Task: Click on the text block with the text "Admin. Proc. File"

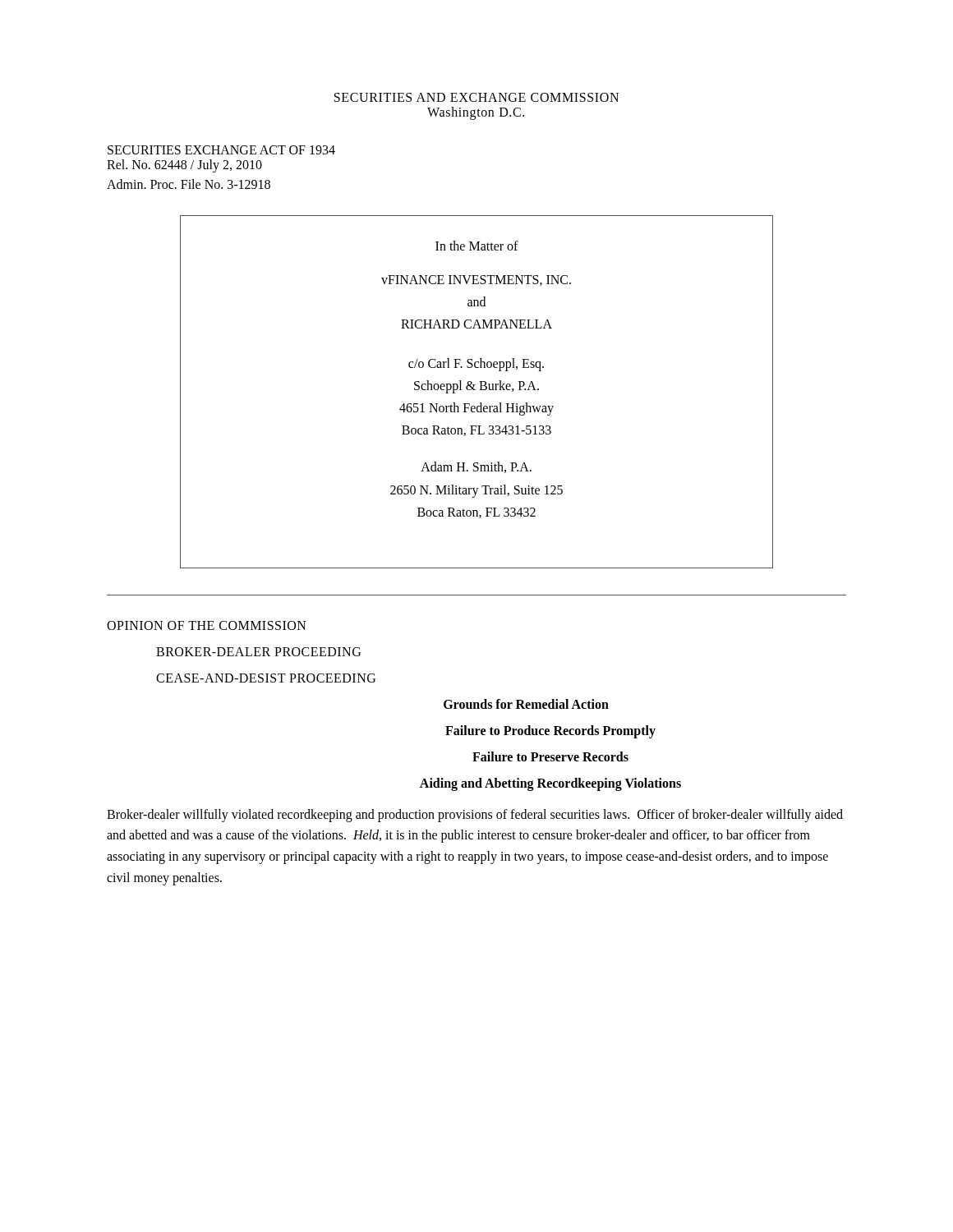Action: [189, 184]
